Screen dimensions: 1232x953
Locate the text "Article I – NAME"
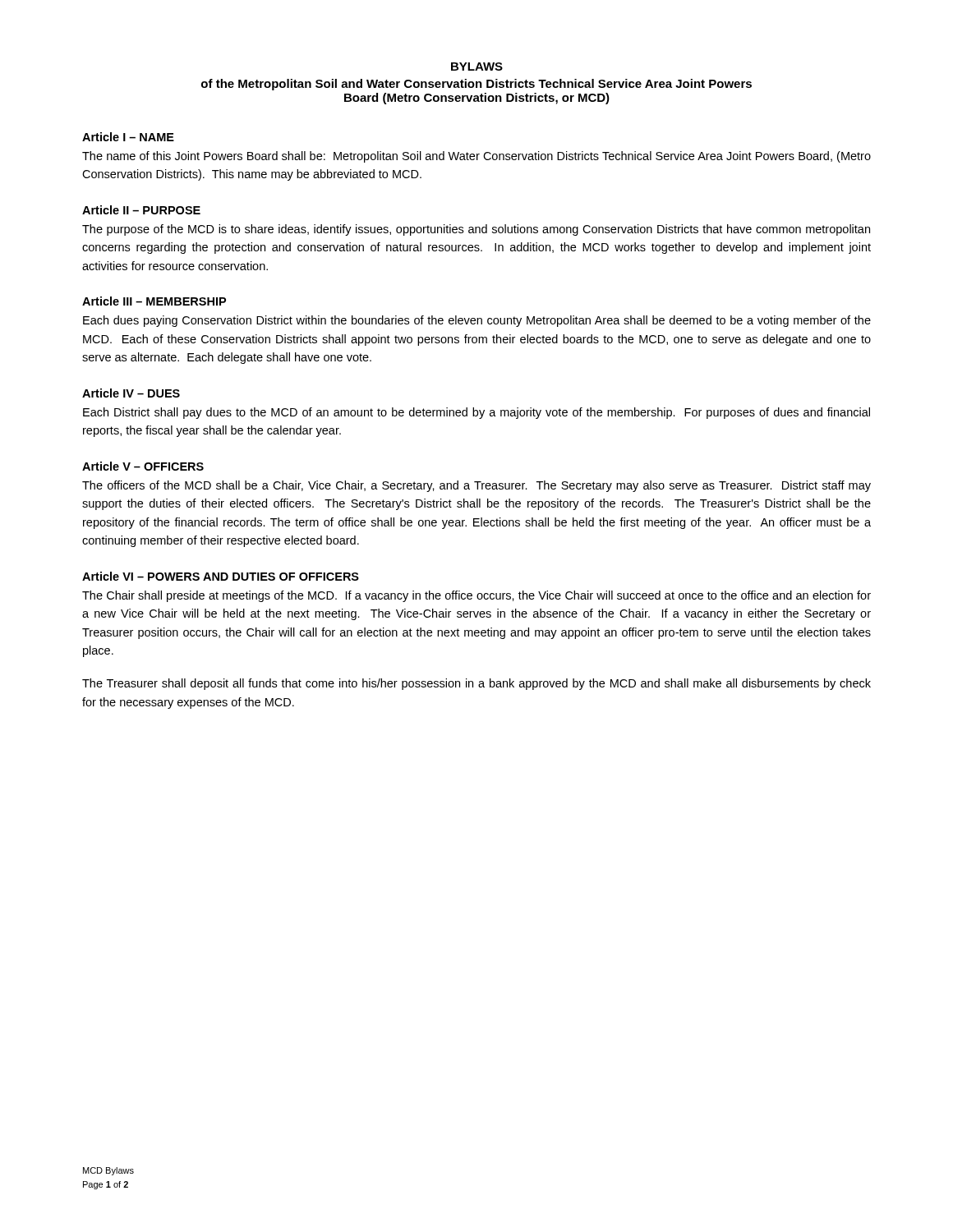pyautogui.click(x=128, y=137)
